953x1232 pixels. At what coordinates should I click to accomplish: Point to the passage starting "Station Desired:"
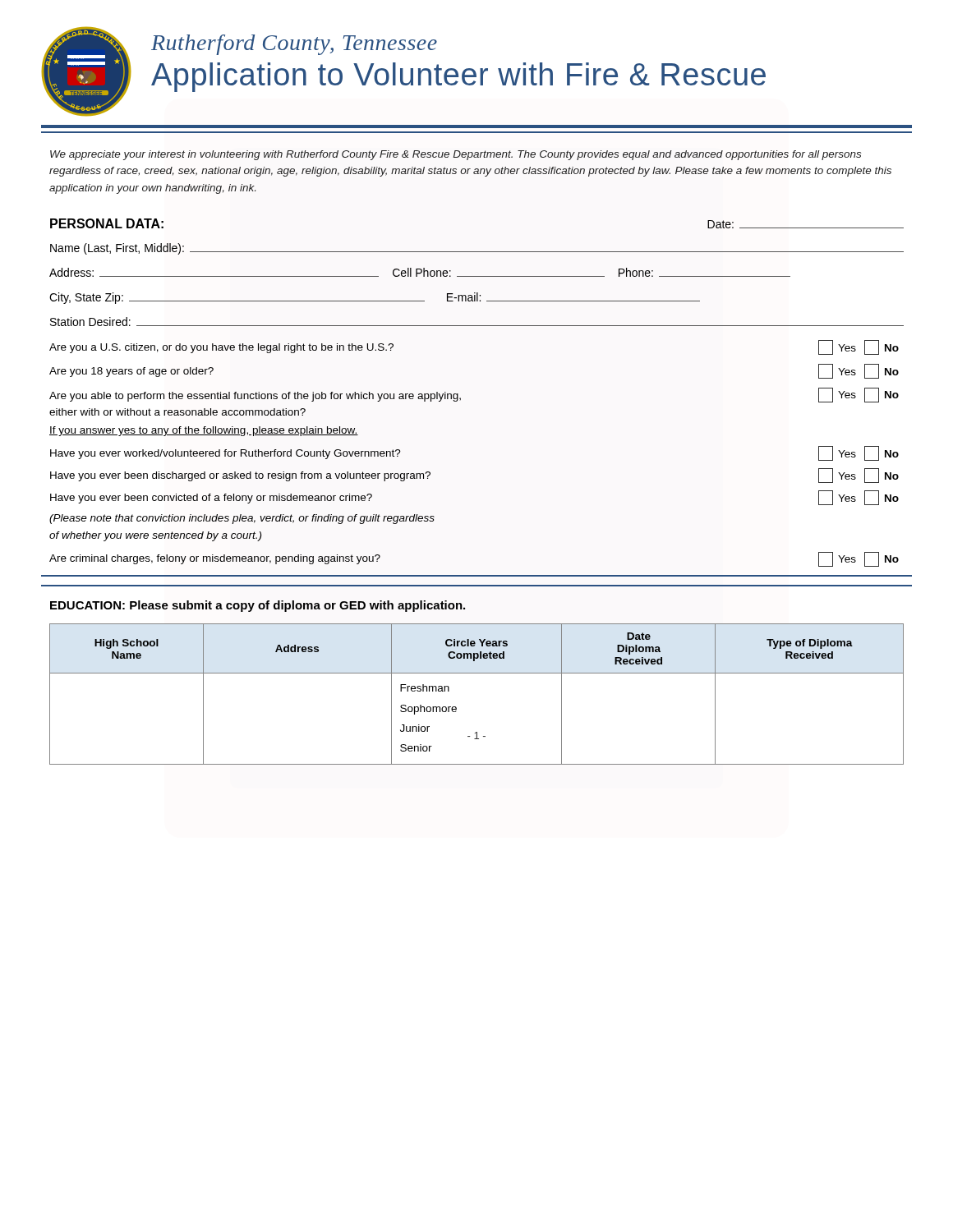476,320
